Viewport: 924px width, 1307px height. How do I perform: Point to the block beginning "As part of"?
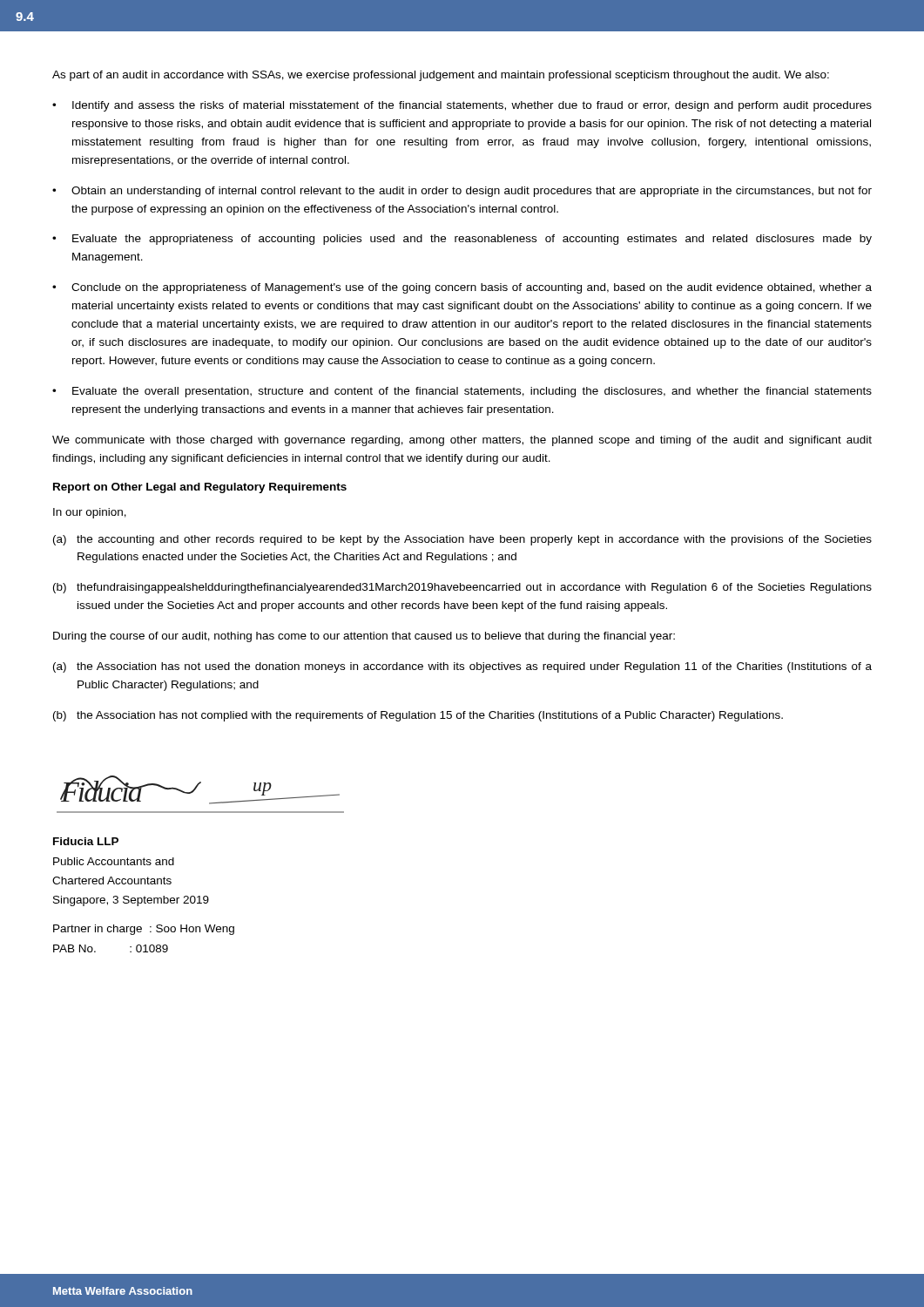(441, 74)
